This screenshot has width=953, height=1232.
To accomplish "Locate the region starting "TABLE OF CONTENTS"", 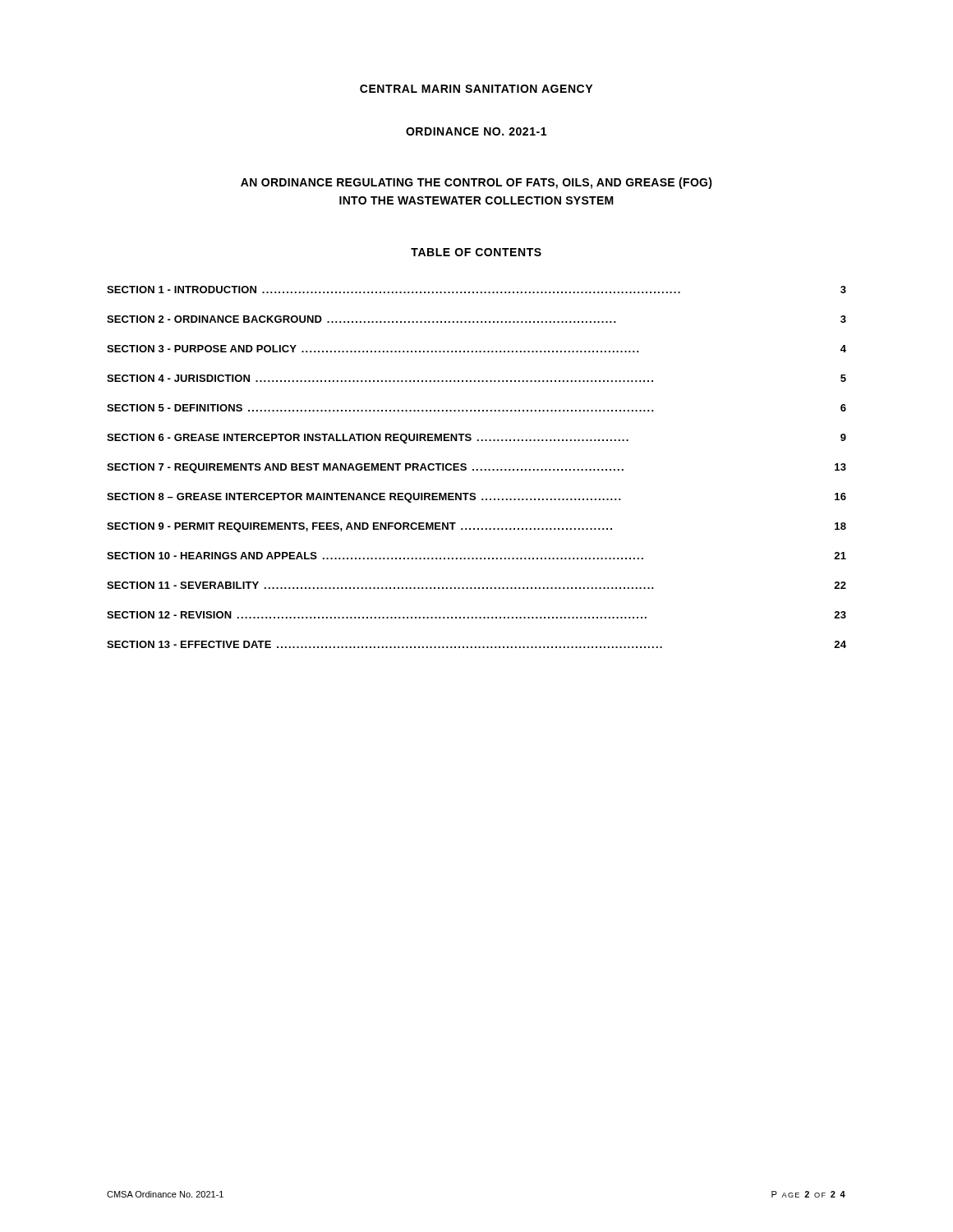I will 476,252.
